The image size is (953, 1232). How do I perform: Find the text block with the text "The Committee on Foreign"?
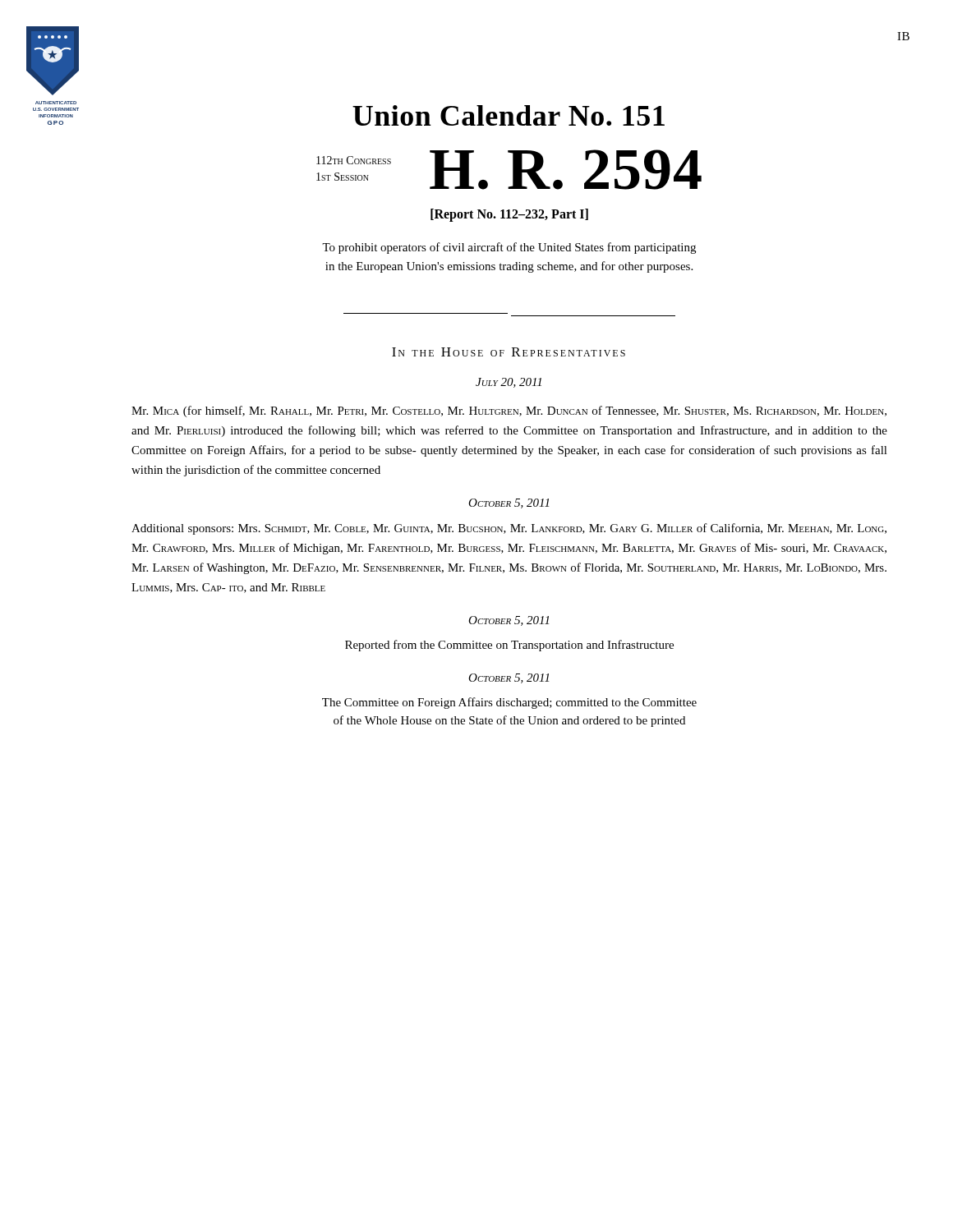(509, 711)
